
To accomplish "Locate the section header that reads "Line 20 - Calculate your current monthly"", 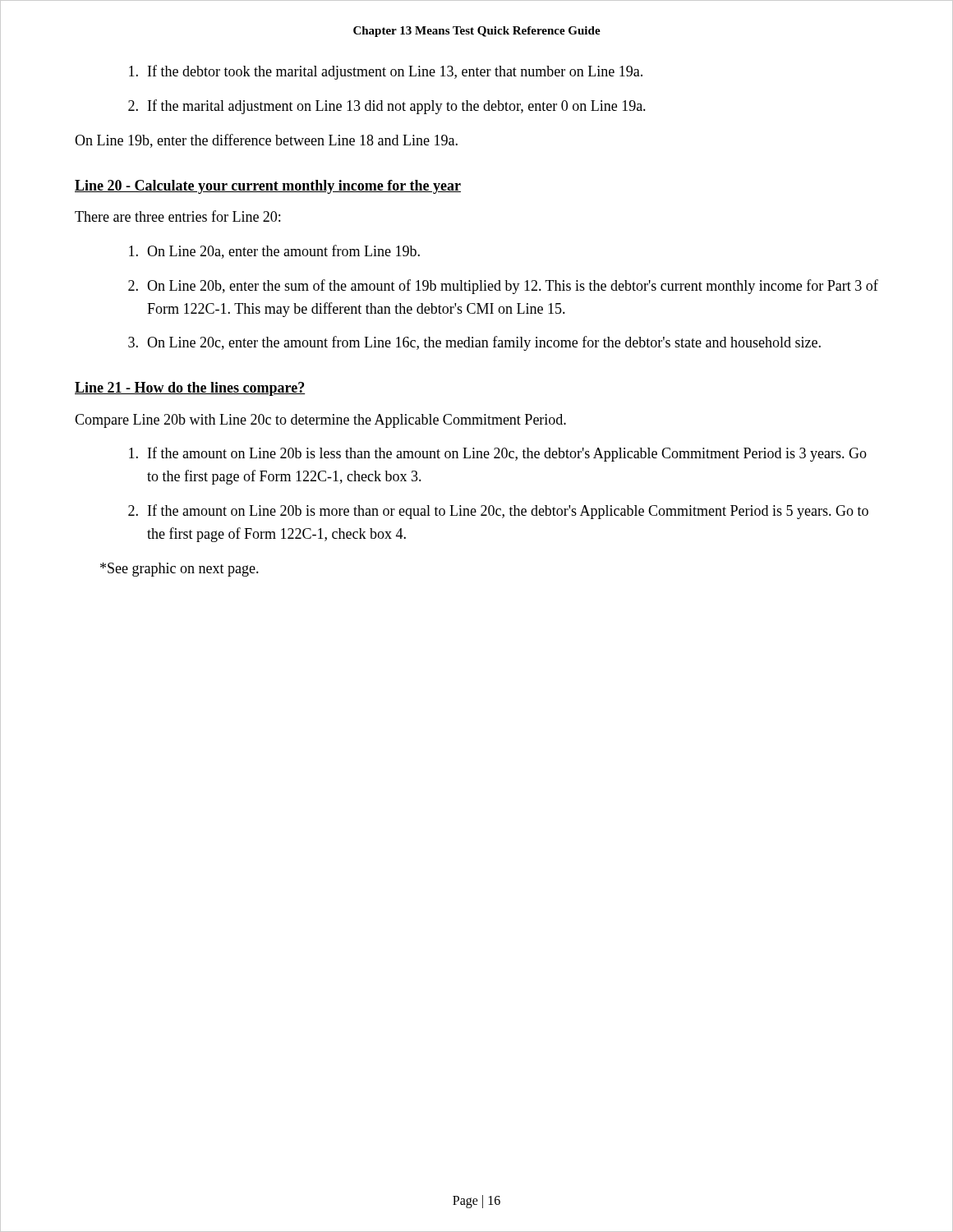I will (268, 185).
